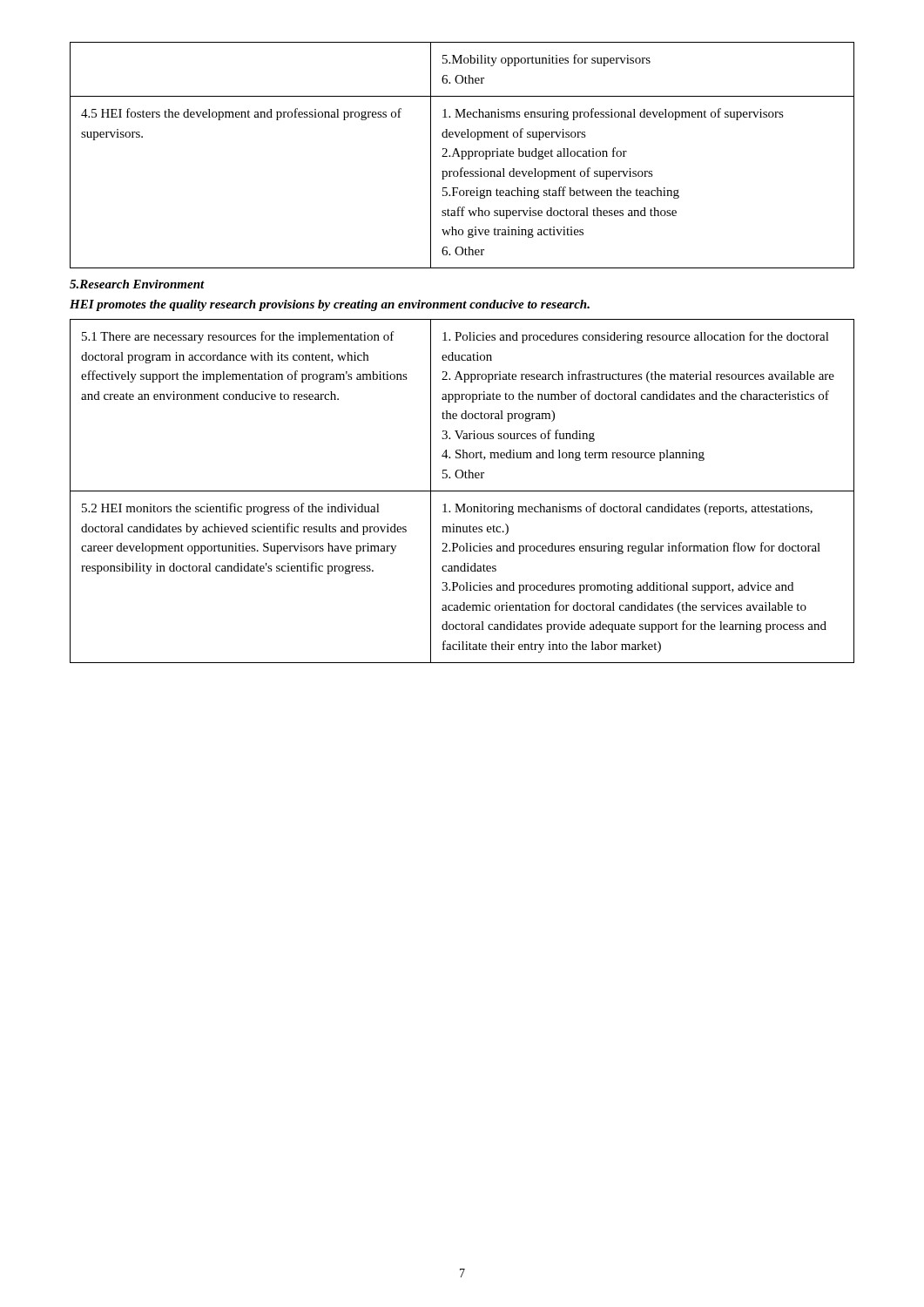
Task: Point to the text block starting "HEI promotes the quality research"
Action: tap(330, 304)
